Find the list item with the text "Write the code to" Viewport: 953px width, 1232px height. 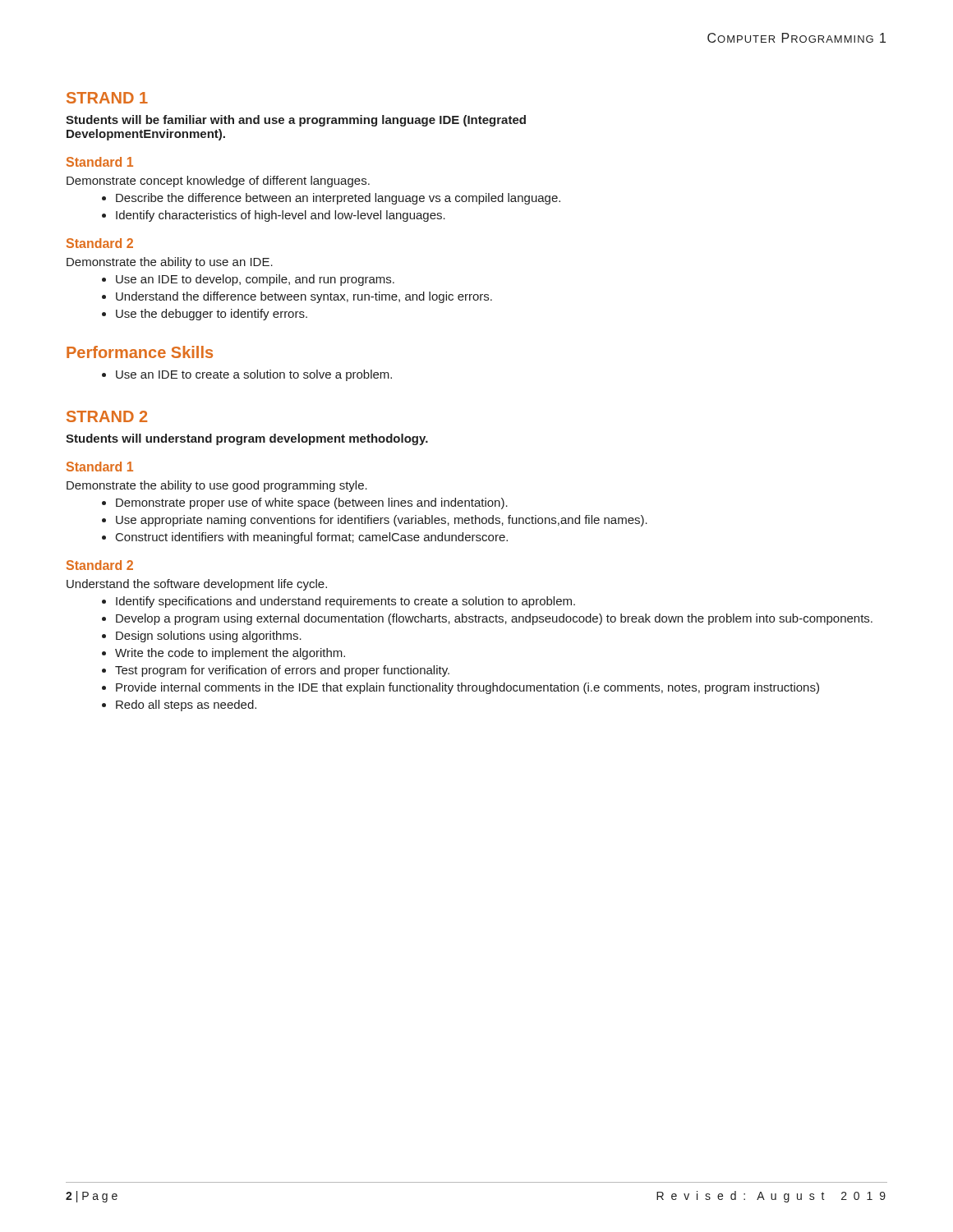point(231,653)
